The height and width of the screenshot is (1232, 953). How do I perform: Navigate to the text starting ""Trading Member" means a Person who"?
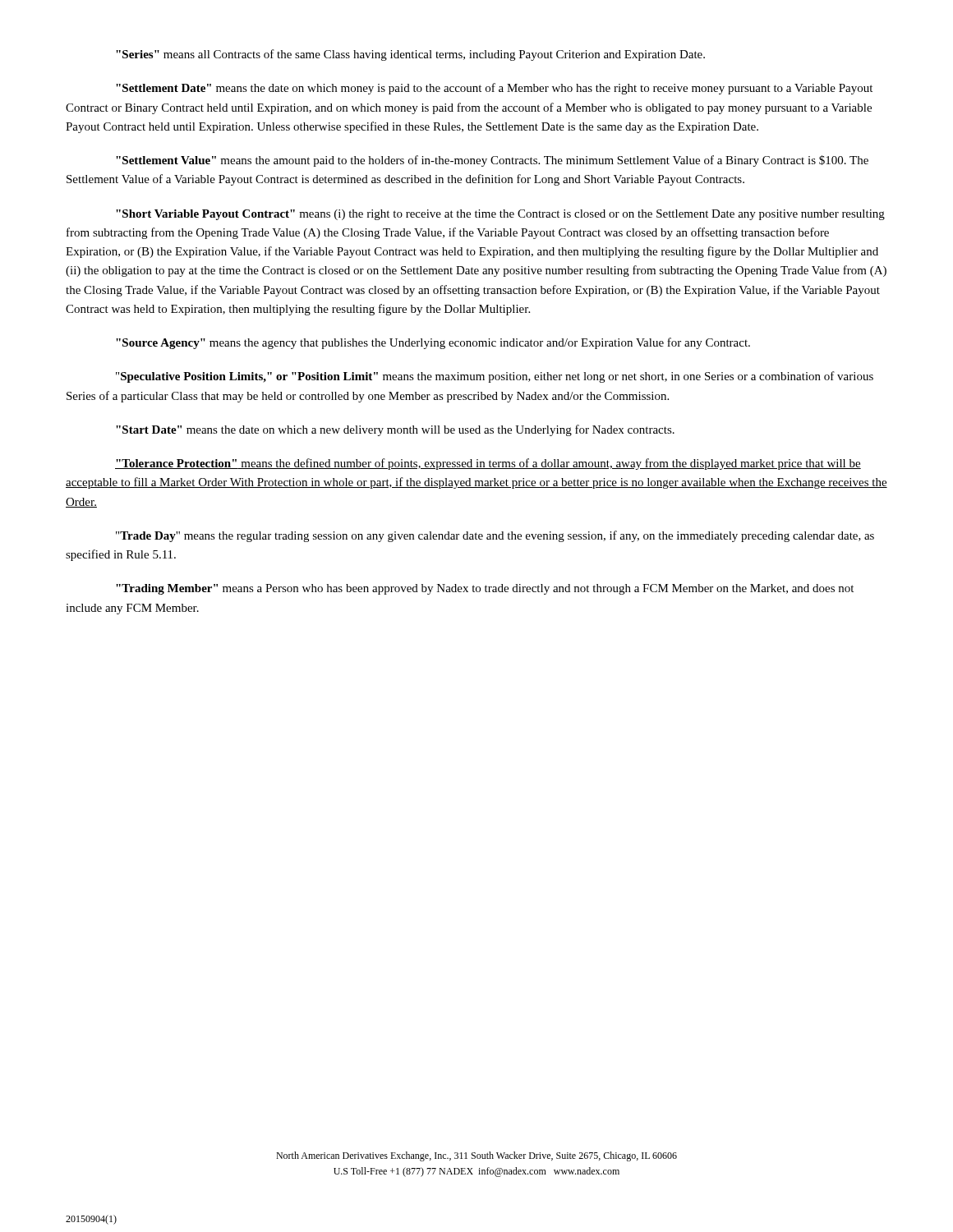pos(460,598)
